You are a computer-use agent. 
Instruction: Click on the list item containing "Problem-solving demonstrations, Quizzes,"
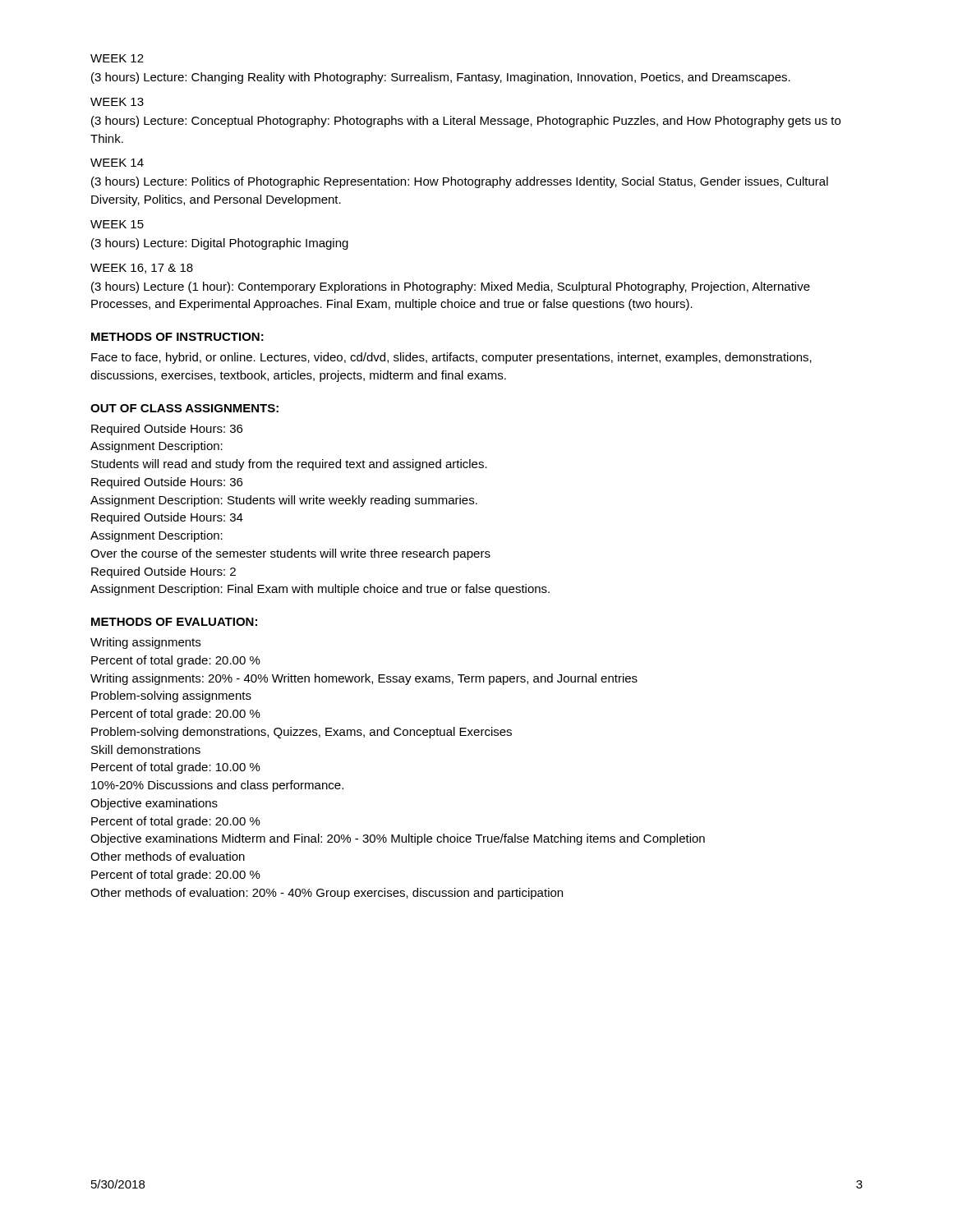tap(301, 731)
